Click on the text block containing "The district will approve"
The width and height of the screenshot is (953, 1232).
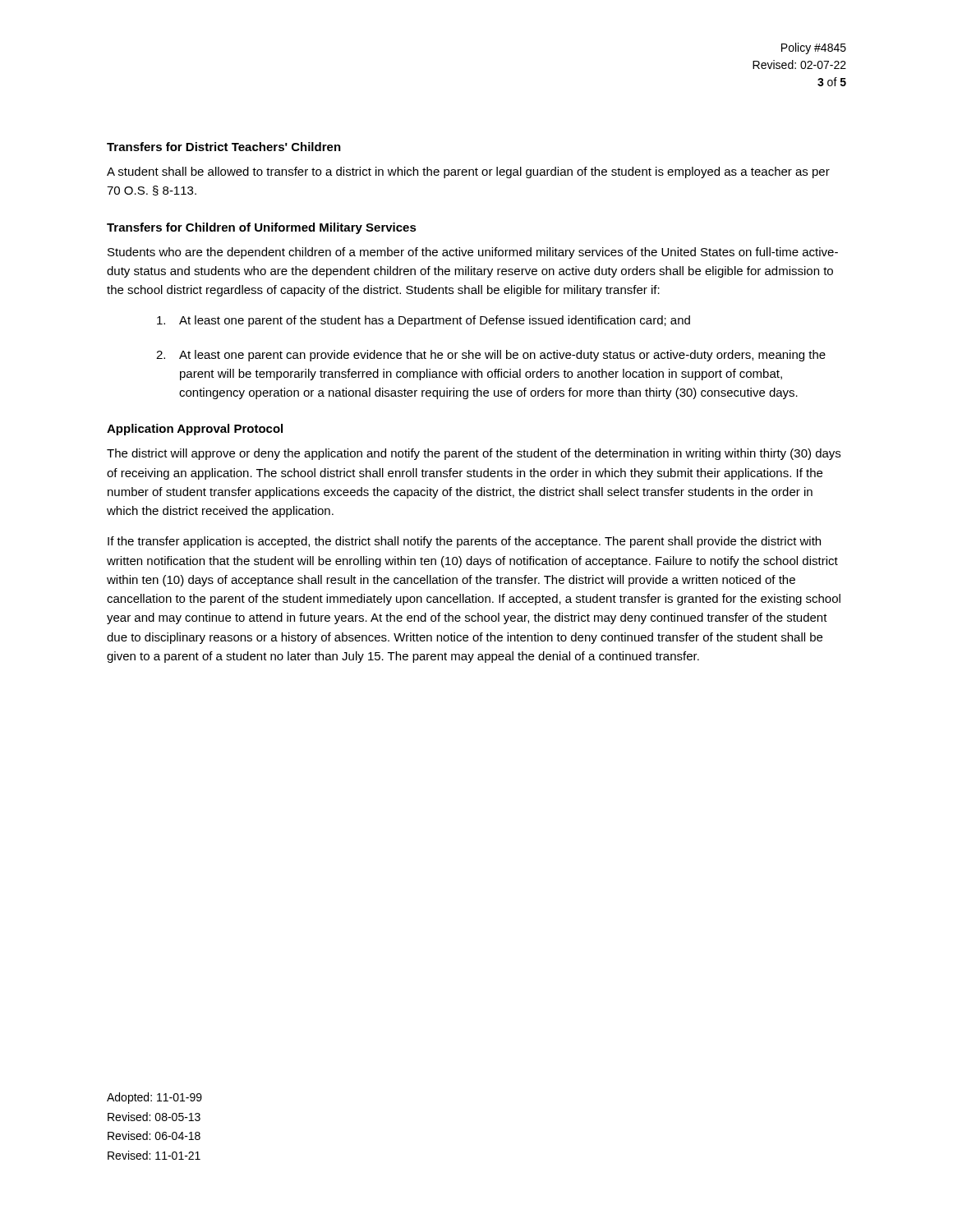point(474,482)
